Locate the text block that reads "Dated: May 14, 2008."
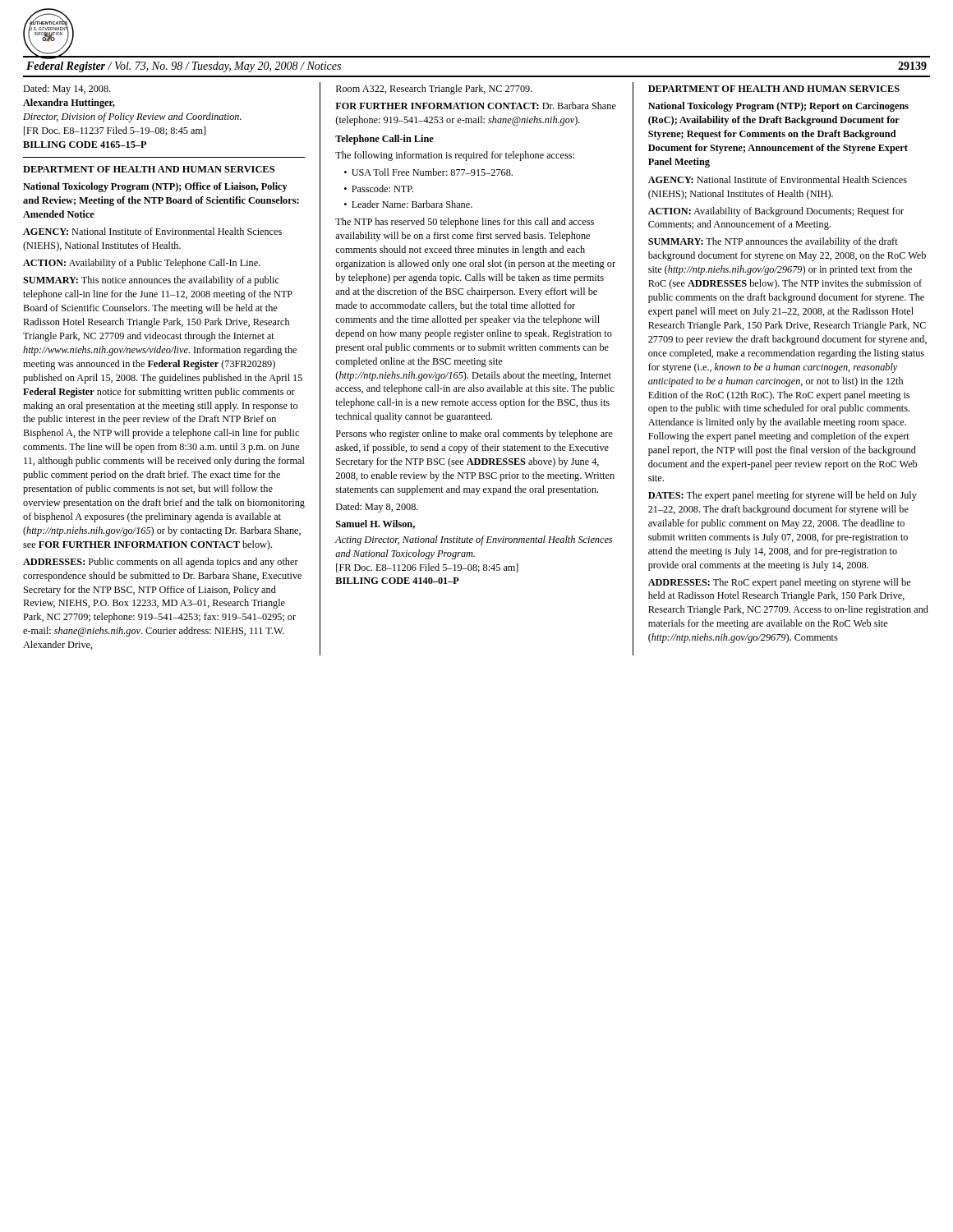This screenshot has height=1232, width=953. 132,116
